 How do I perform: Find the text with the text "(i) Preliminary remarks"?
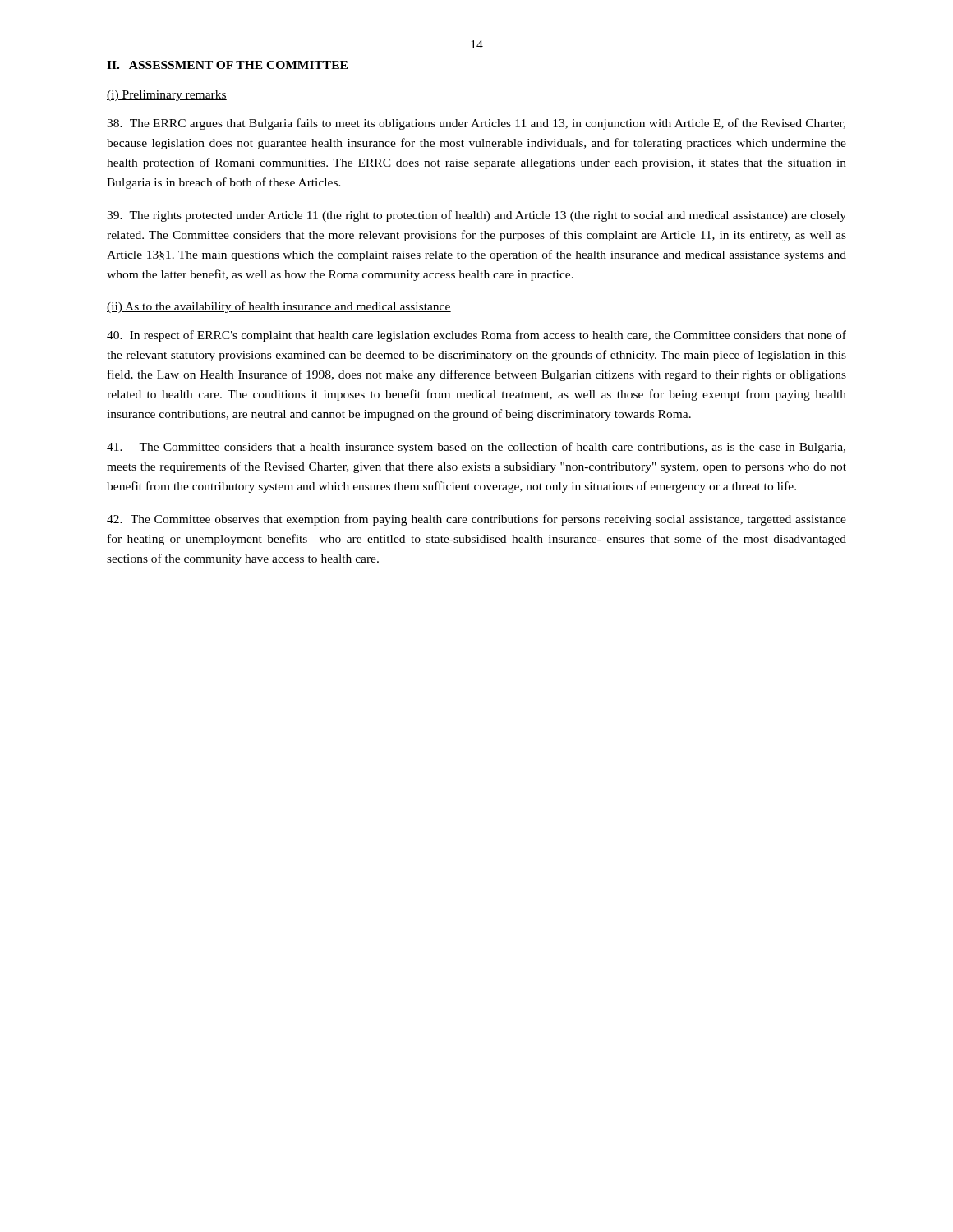pyautogui.click(x=167, y=94)
